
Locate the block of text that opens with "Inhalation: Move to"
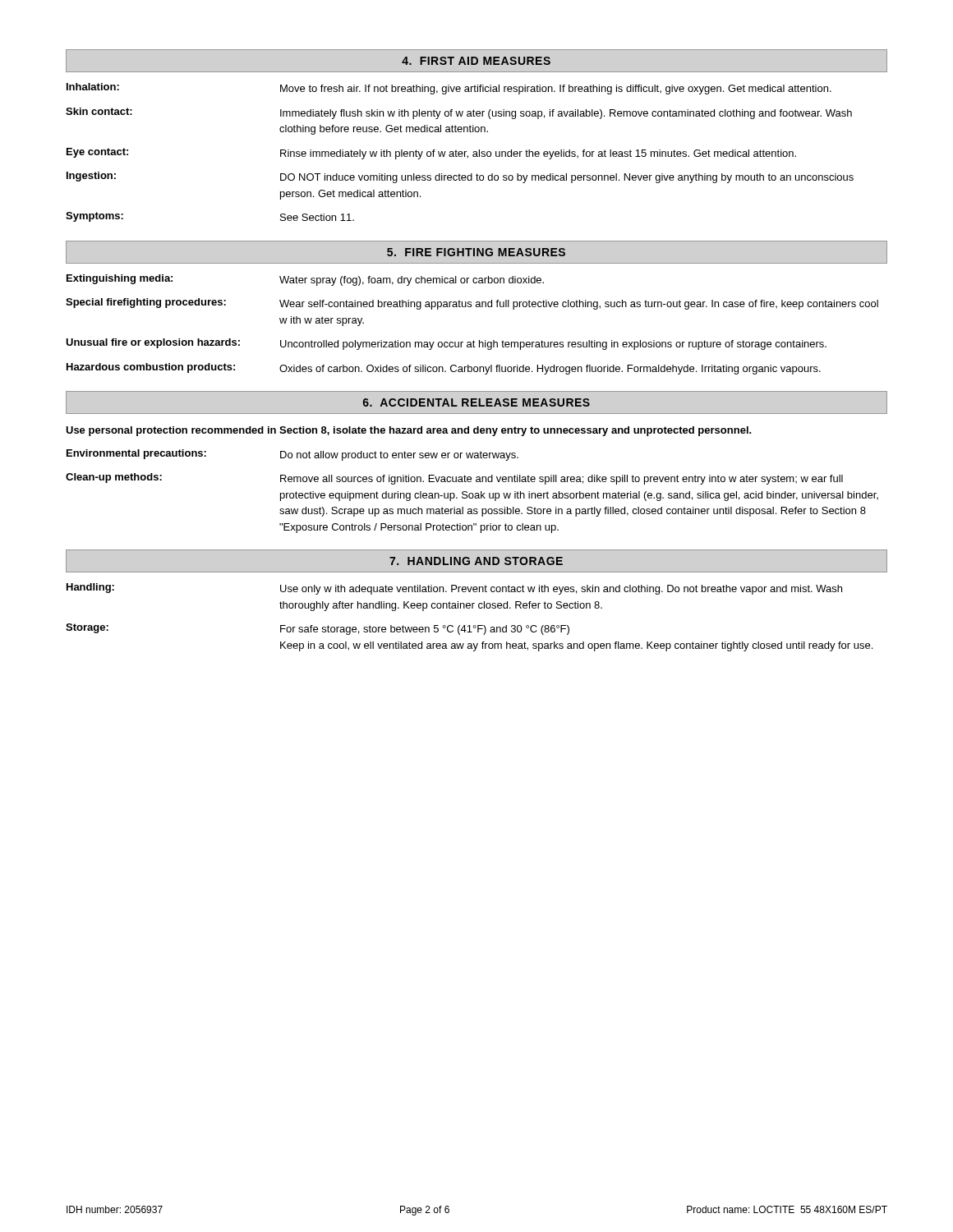point(476,88)
